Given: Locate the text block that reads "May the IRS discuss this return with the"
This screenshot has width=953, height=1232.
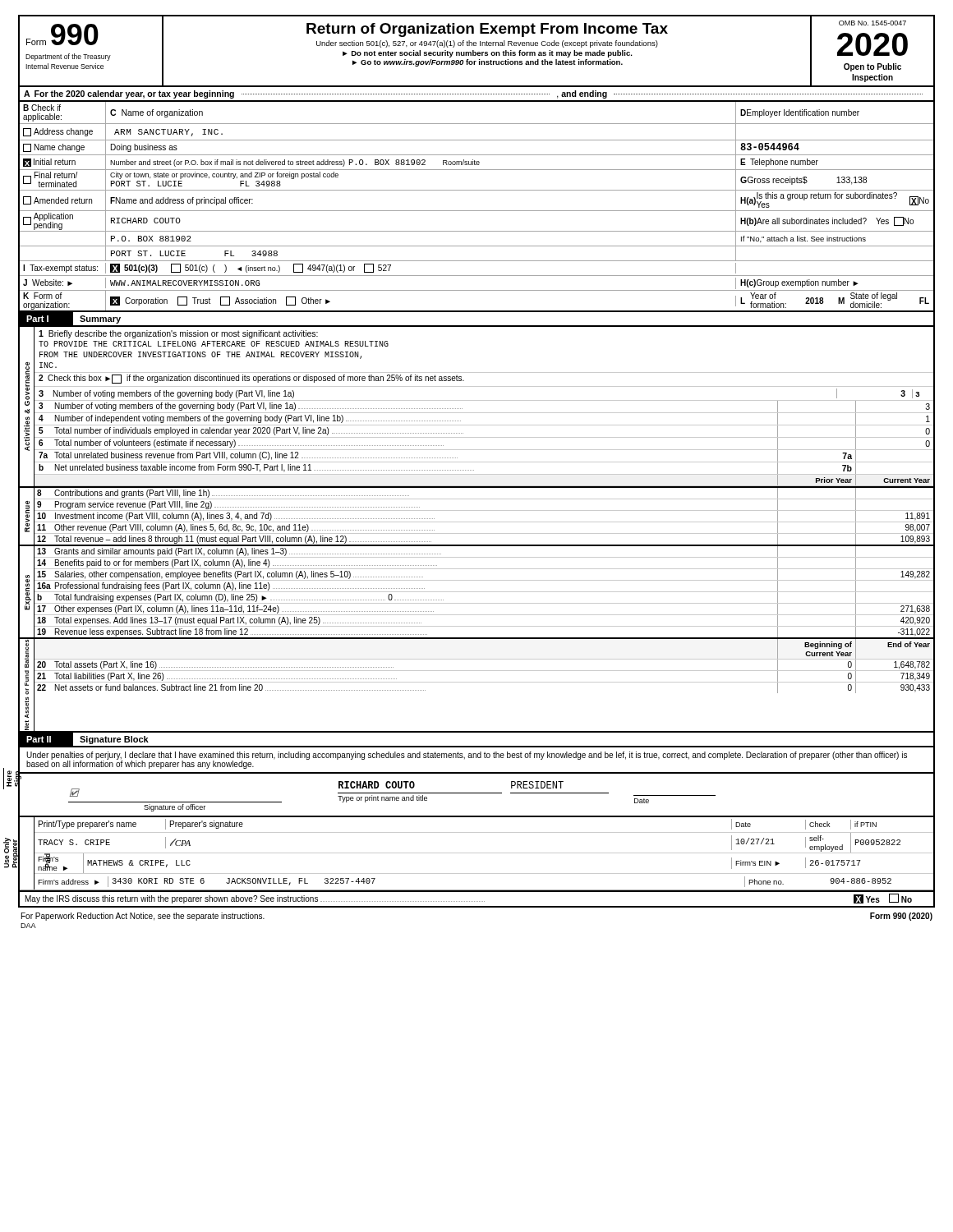Looking at the screenshot, I should pyautogui.click(x=468, y=899).
